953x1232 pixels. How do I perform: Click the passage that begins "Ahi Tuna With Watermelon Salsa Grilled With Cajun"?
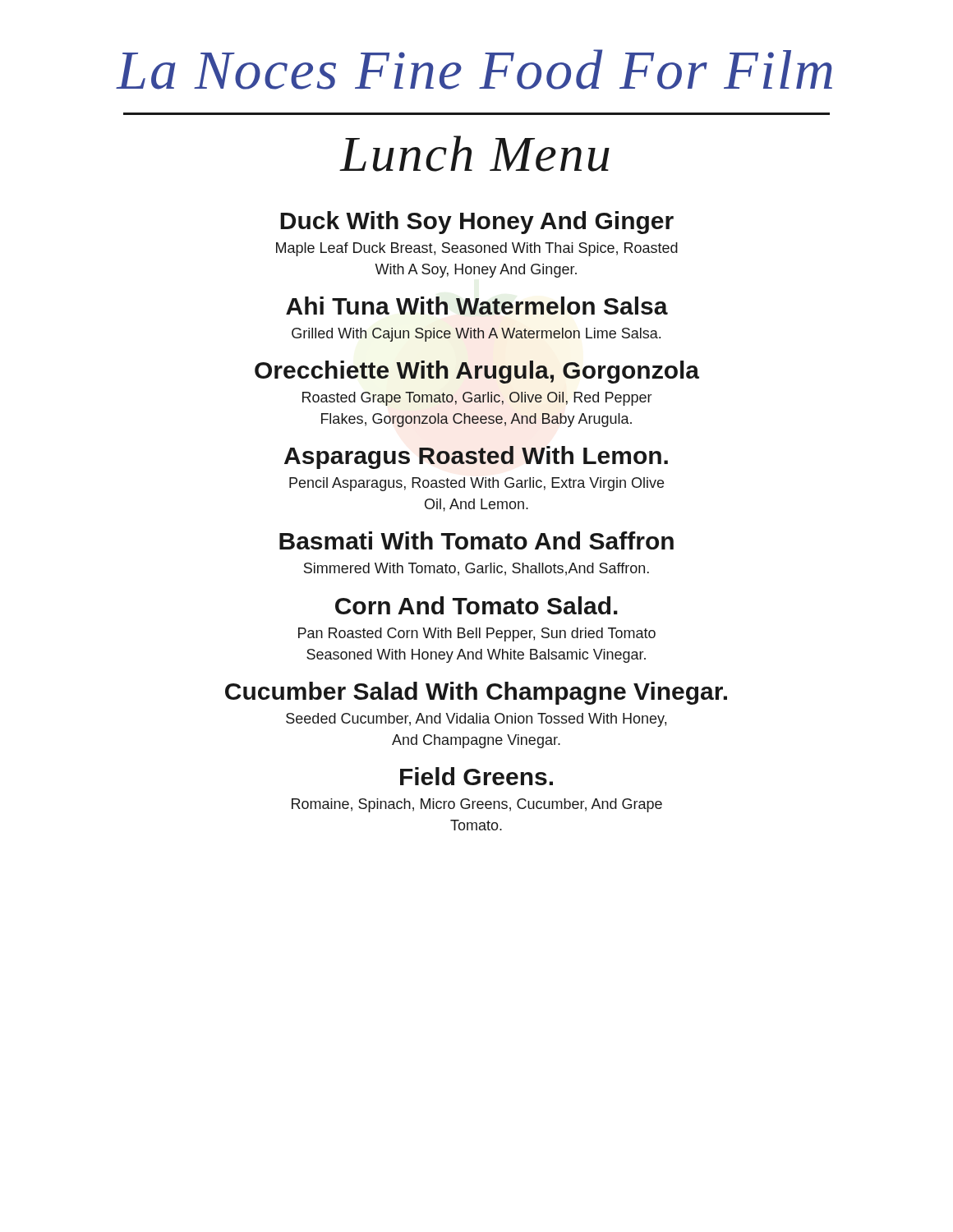tap(476, 318)
